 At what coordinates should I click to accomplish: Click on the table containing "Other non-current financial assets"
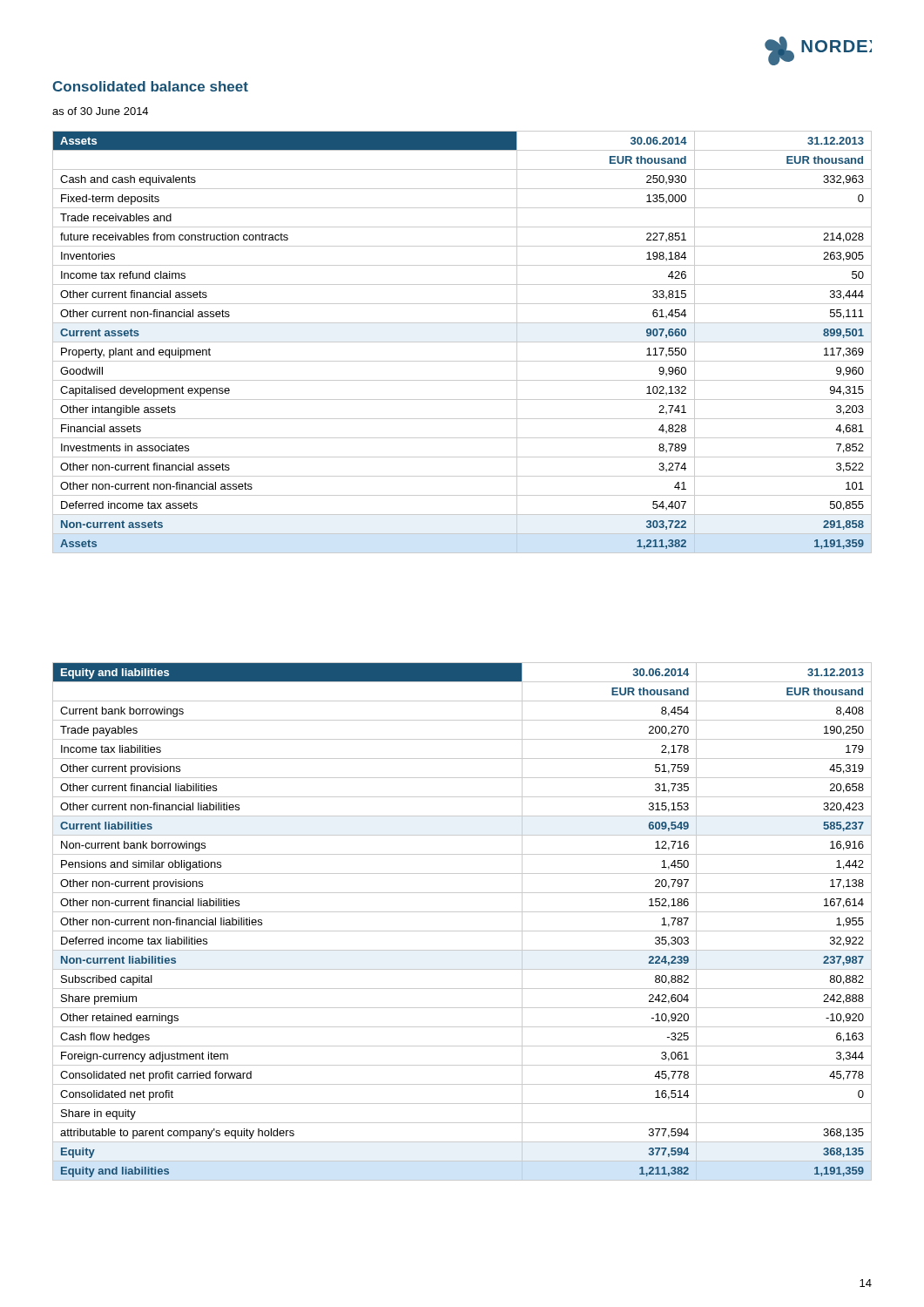[x=462, y=342]
